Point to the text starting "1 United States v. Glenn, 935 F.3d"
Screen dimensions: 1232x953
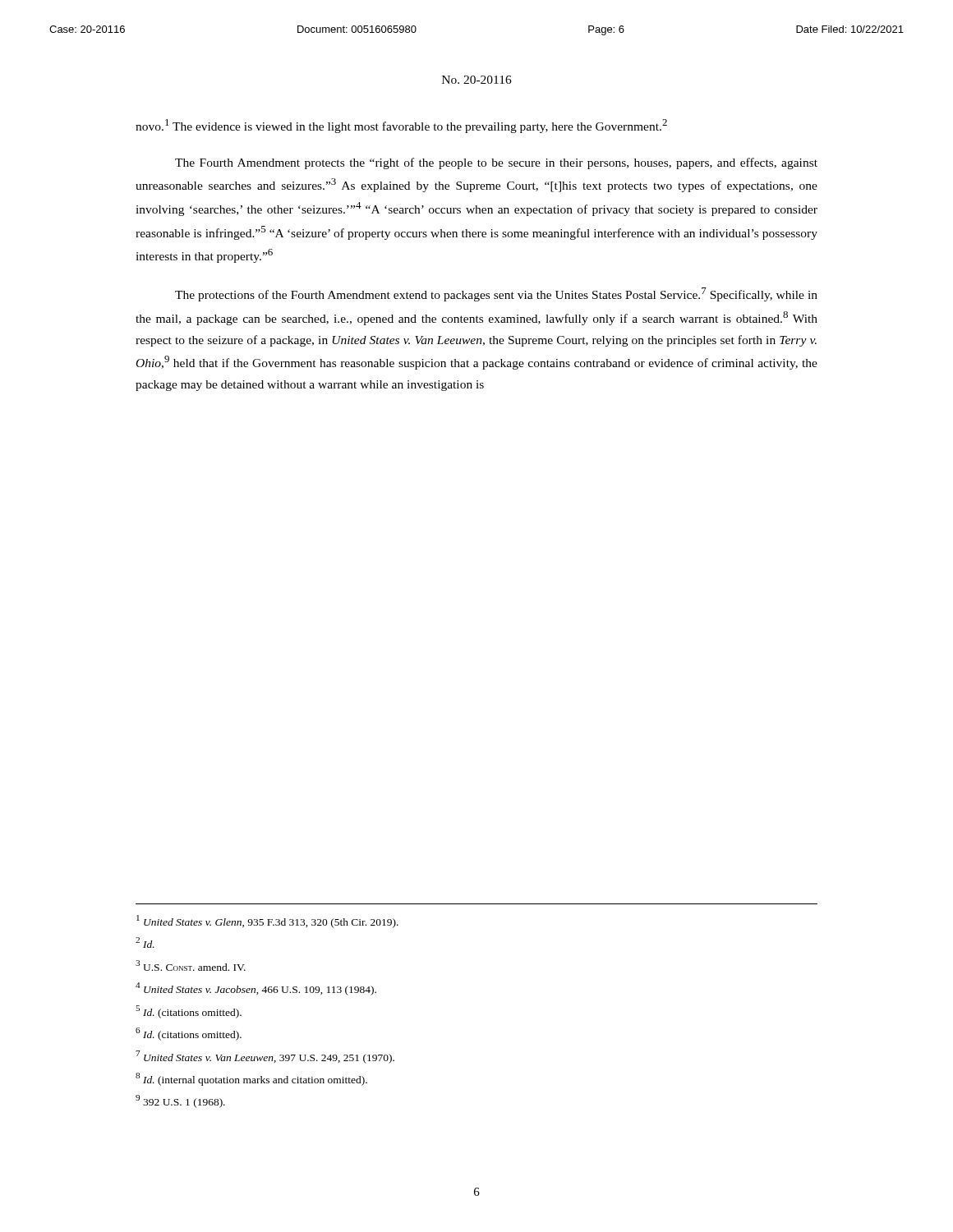click(x=267, y=920)
